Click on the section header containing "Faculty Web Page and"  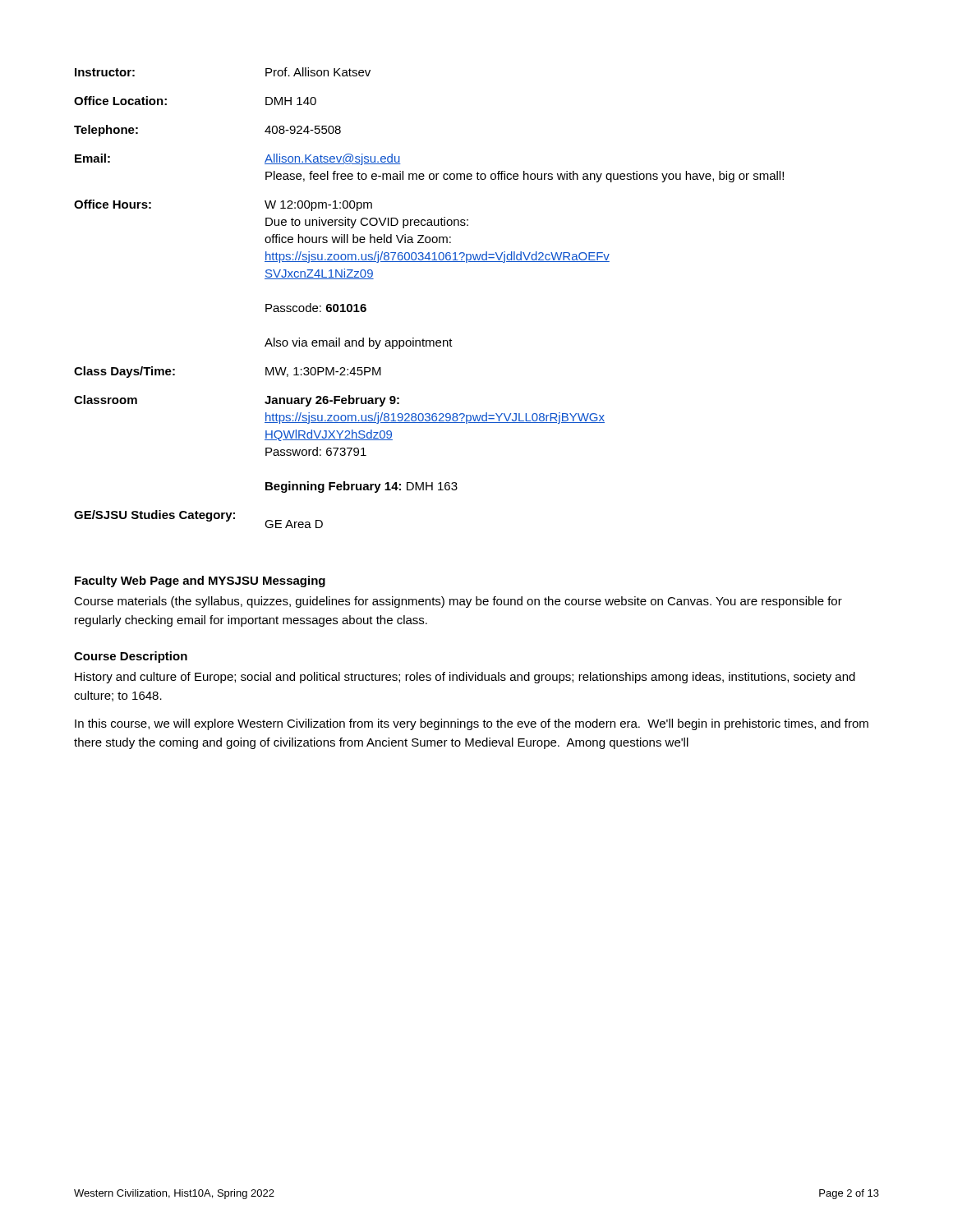coord(200,580)
